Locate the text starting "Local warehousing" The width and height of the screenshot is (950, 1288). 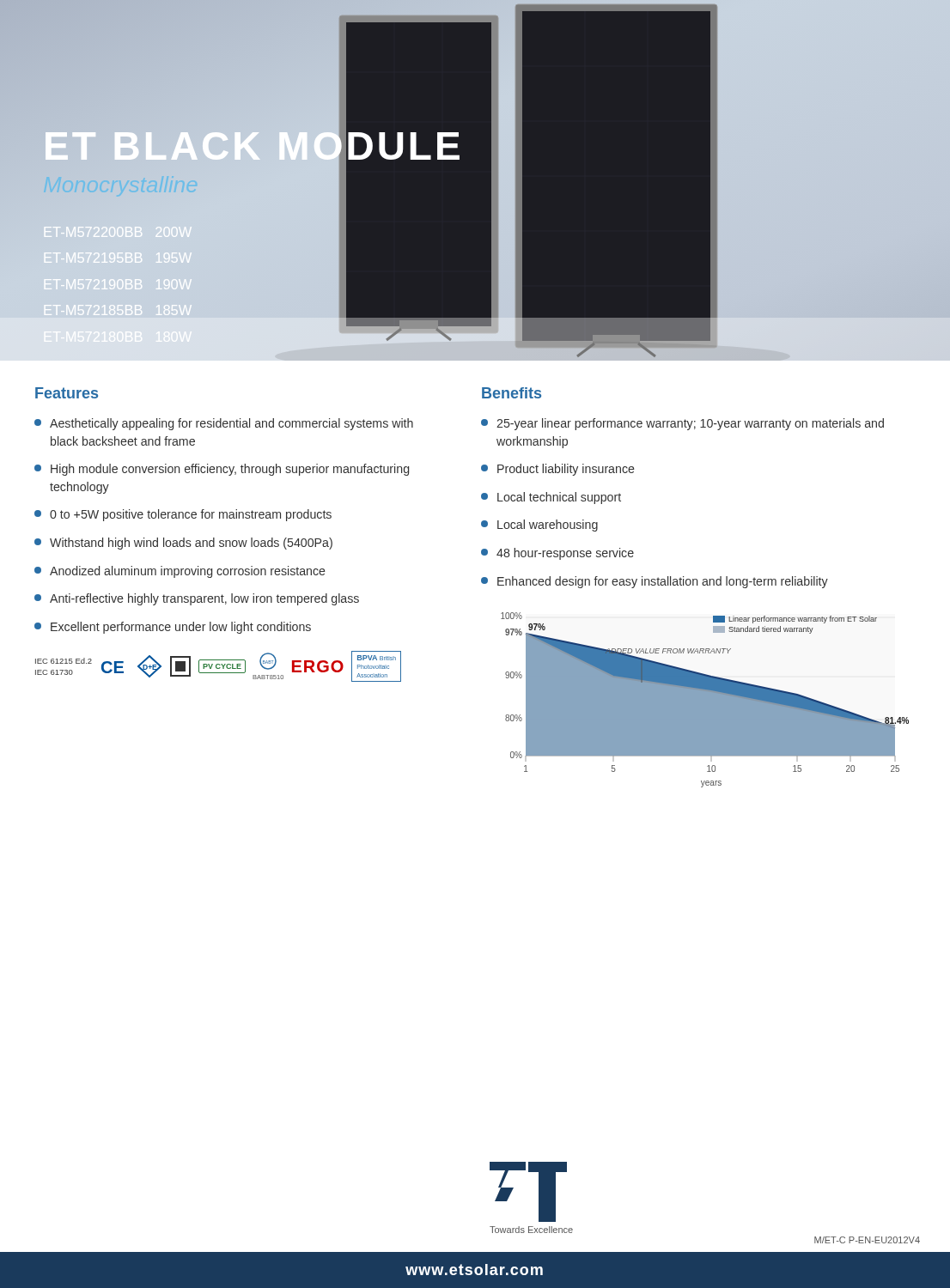[540, 525]
